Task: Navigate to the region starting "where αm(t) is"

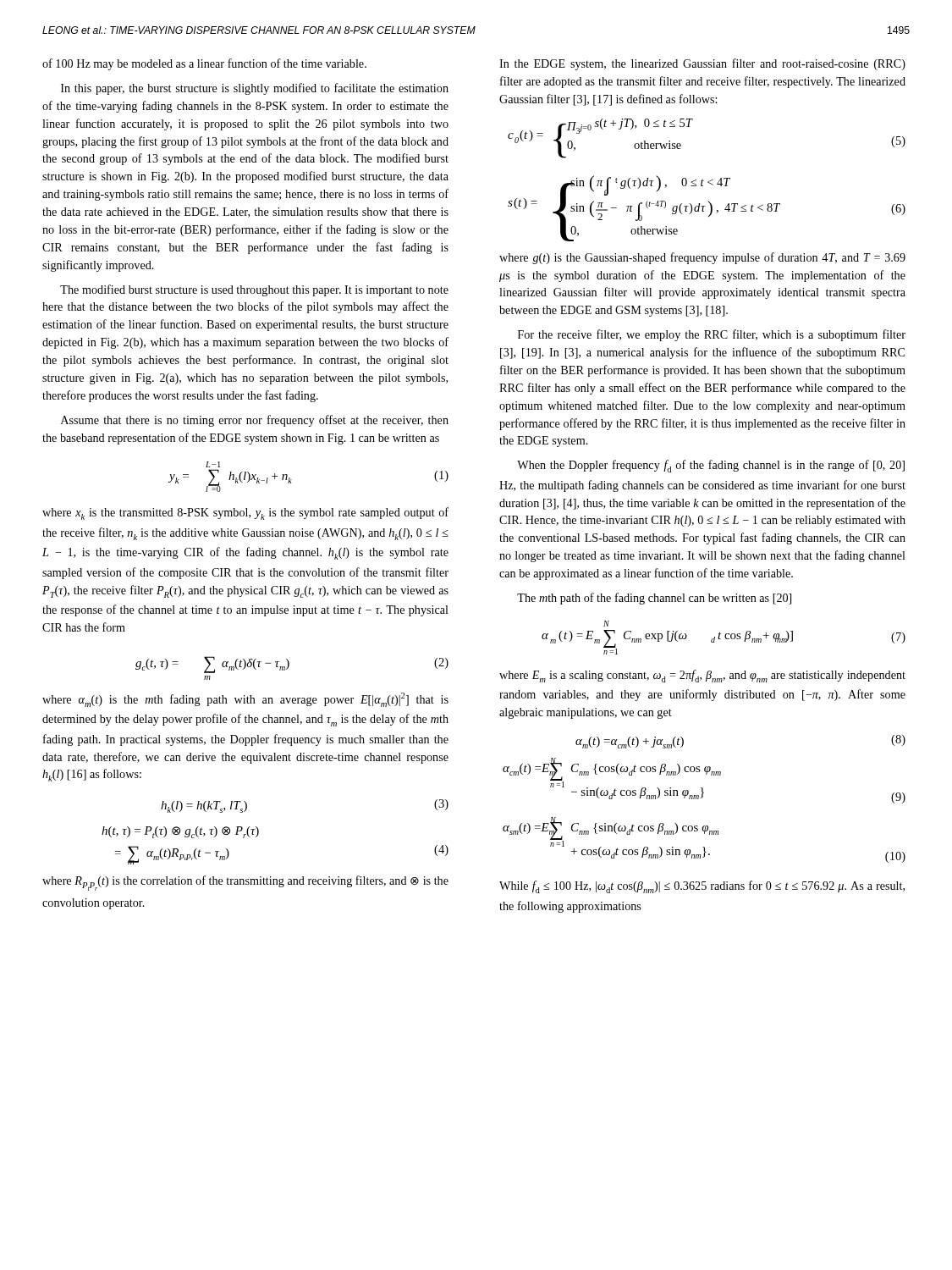Action: pos(245,737)
